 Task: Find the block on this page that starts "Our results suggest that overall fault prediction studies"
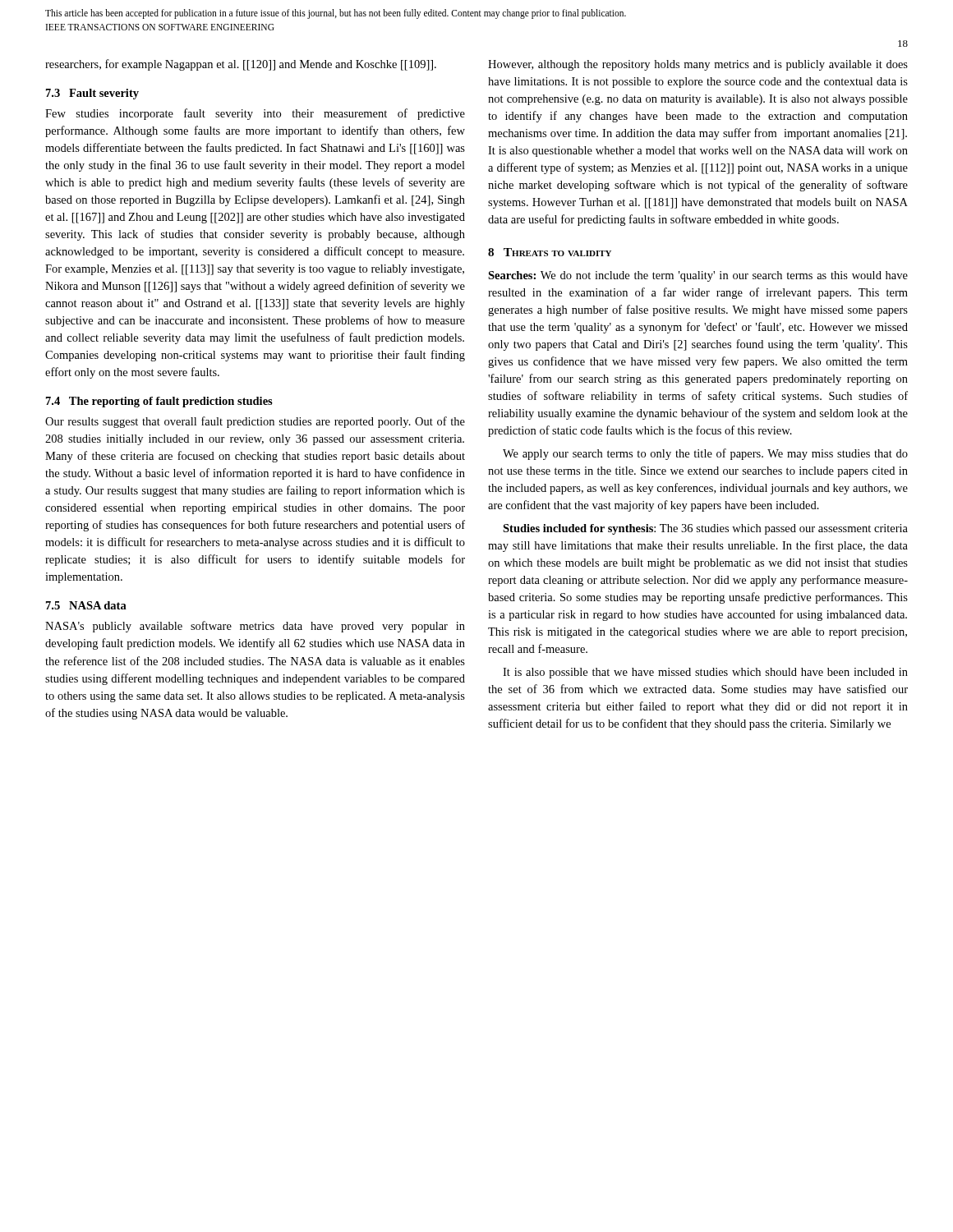(255, 500)
